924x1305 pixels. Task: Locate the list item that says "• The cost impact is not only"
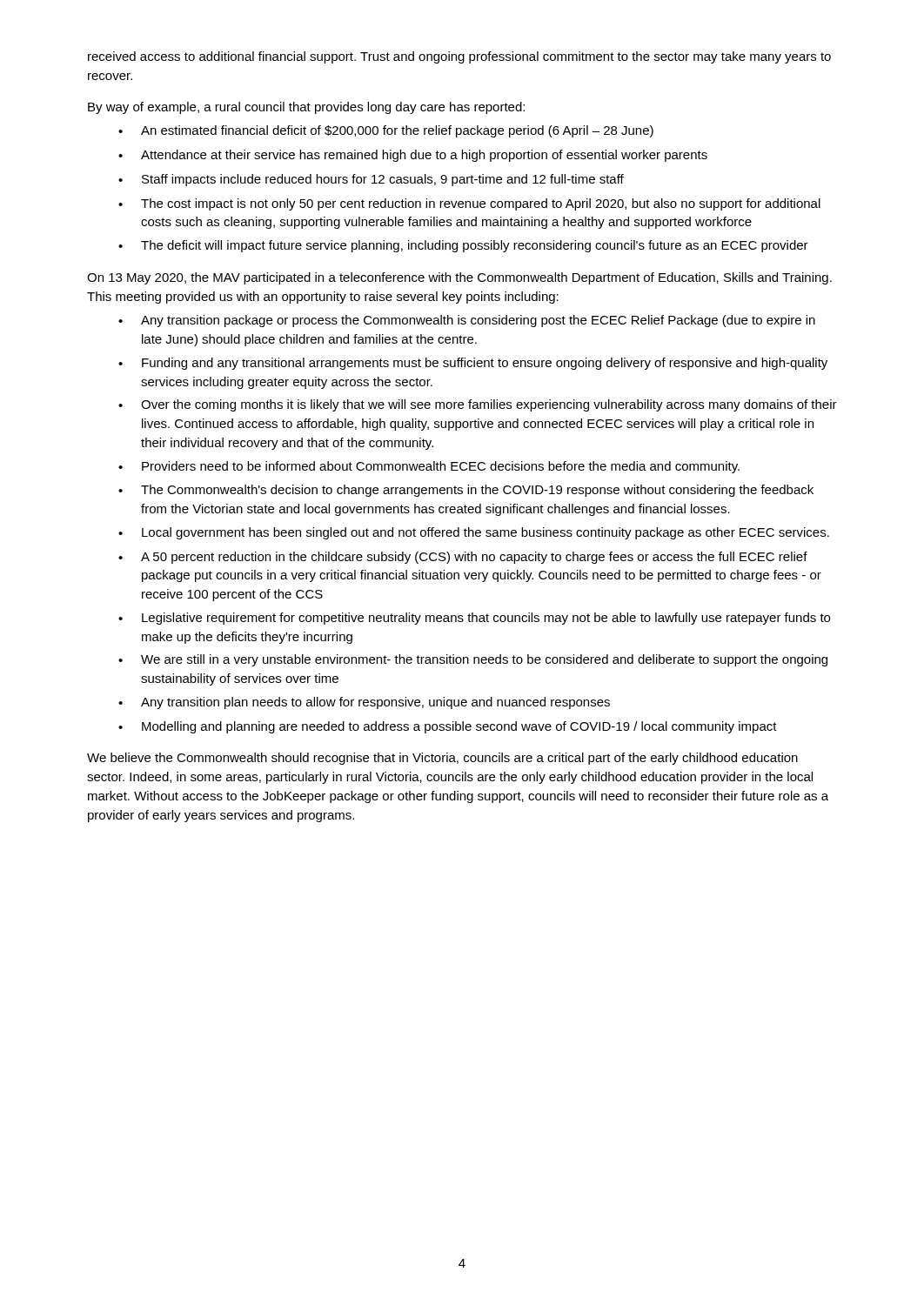478,212
